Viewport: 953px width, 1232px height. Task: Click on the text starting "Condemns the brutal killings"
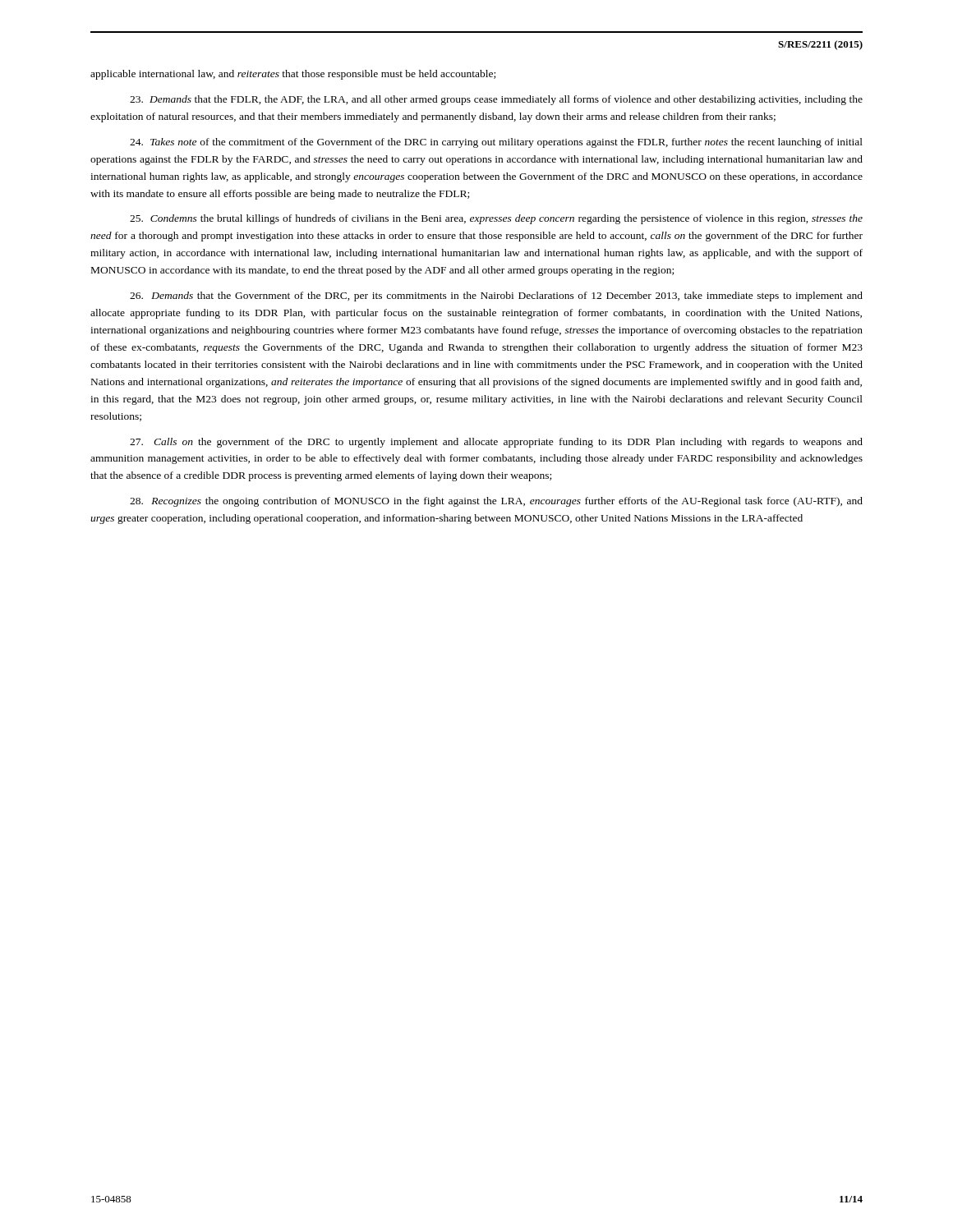[x=476, y=244]
